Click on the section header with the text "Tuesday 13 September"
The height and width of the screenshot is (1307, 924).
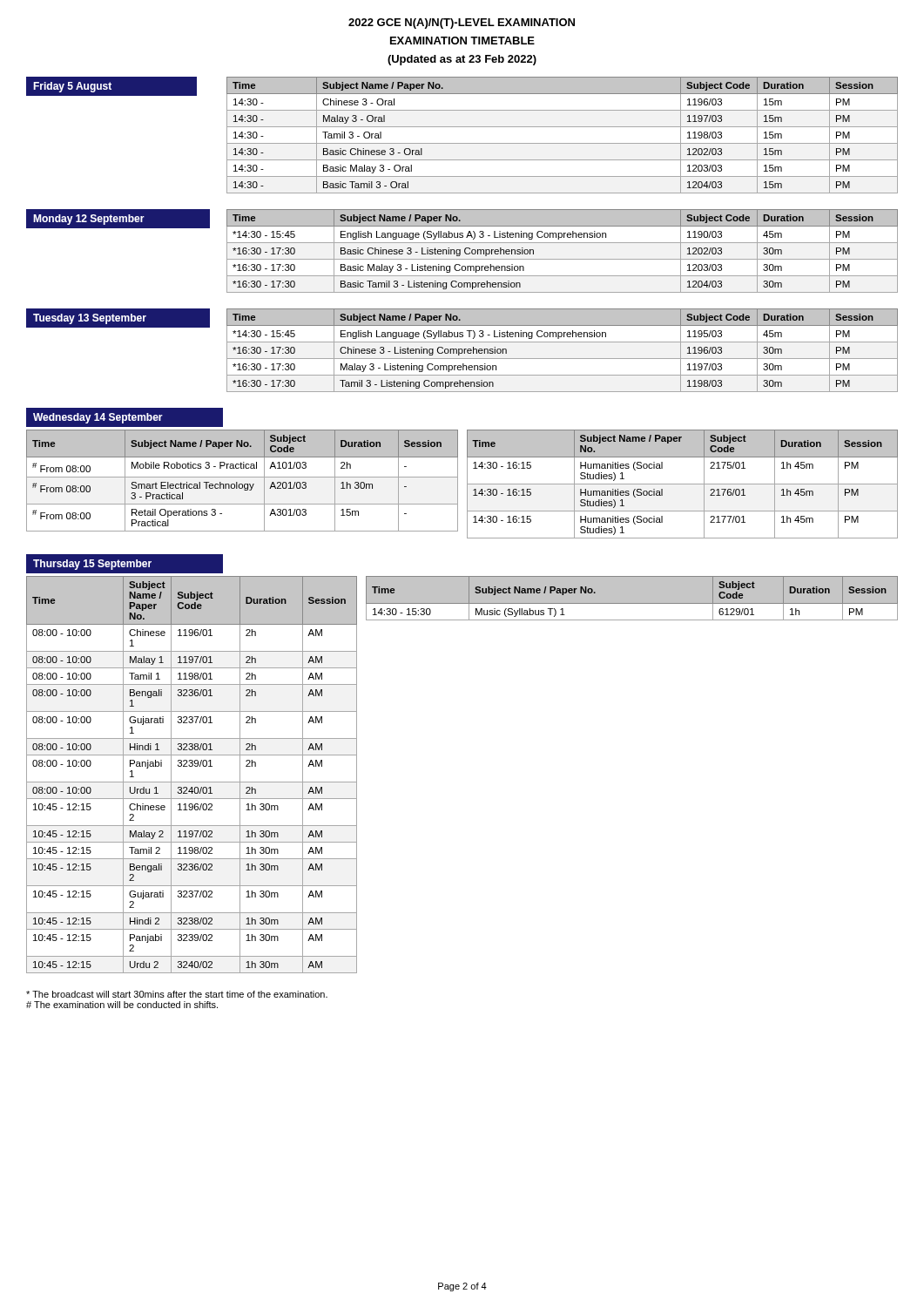pos(90,318)
